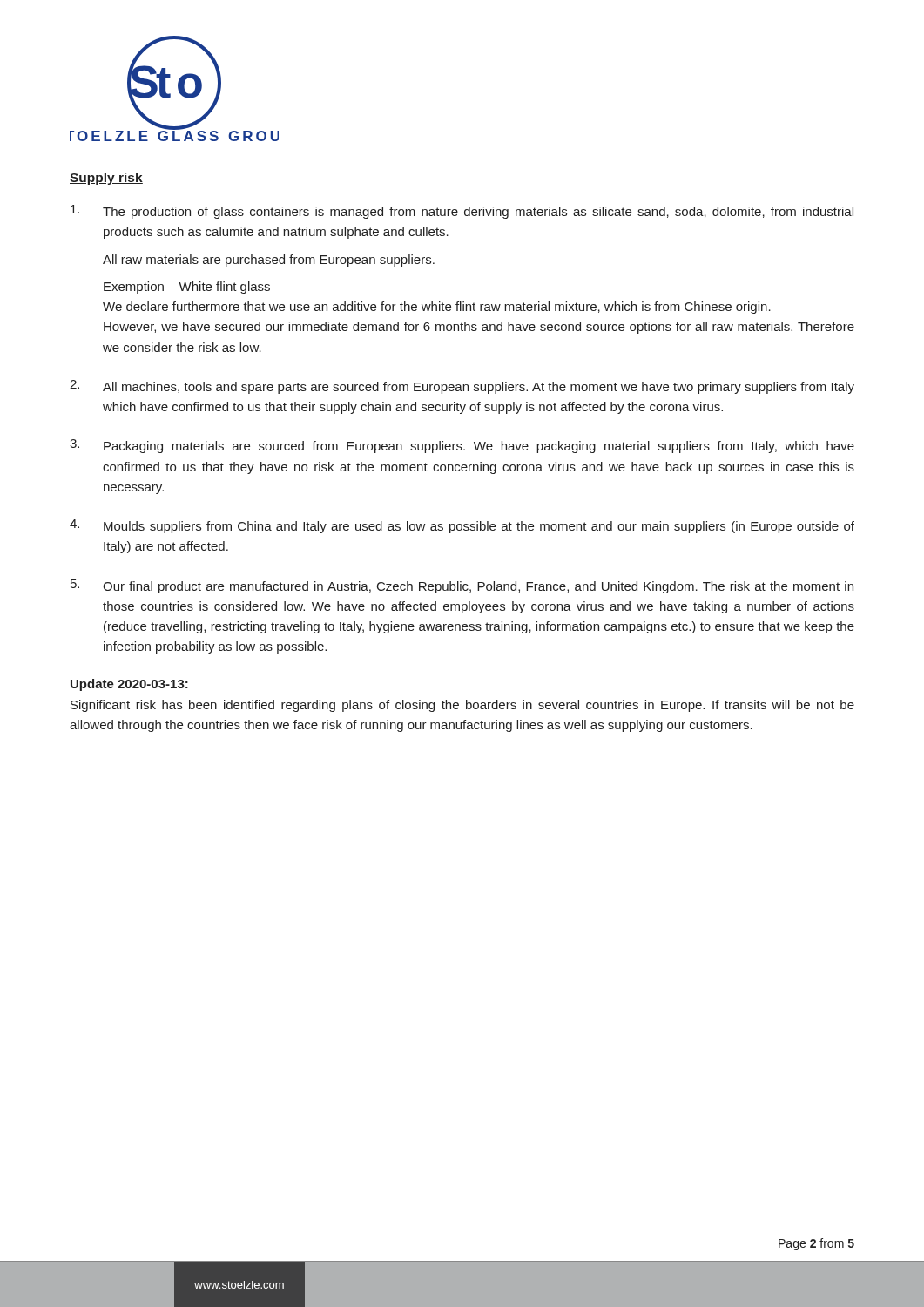
Task: Find "Update 2020-03-13:" on this page
Action: pos(129,683)
